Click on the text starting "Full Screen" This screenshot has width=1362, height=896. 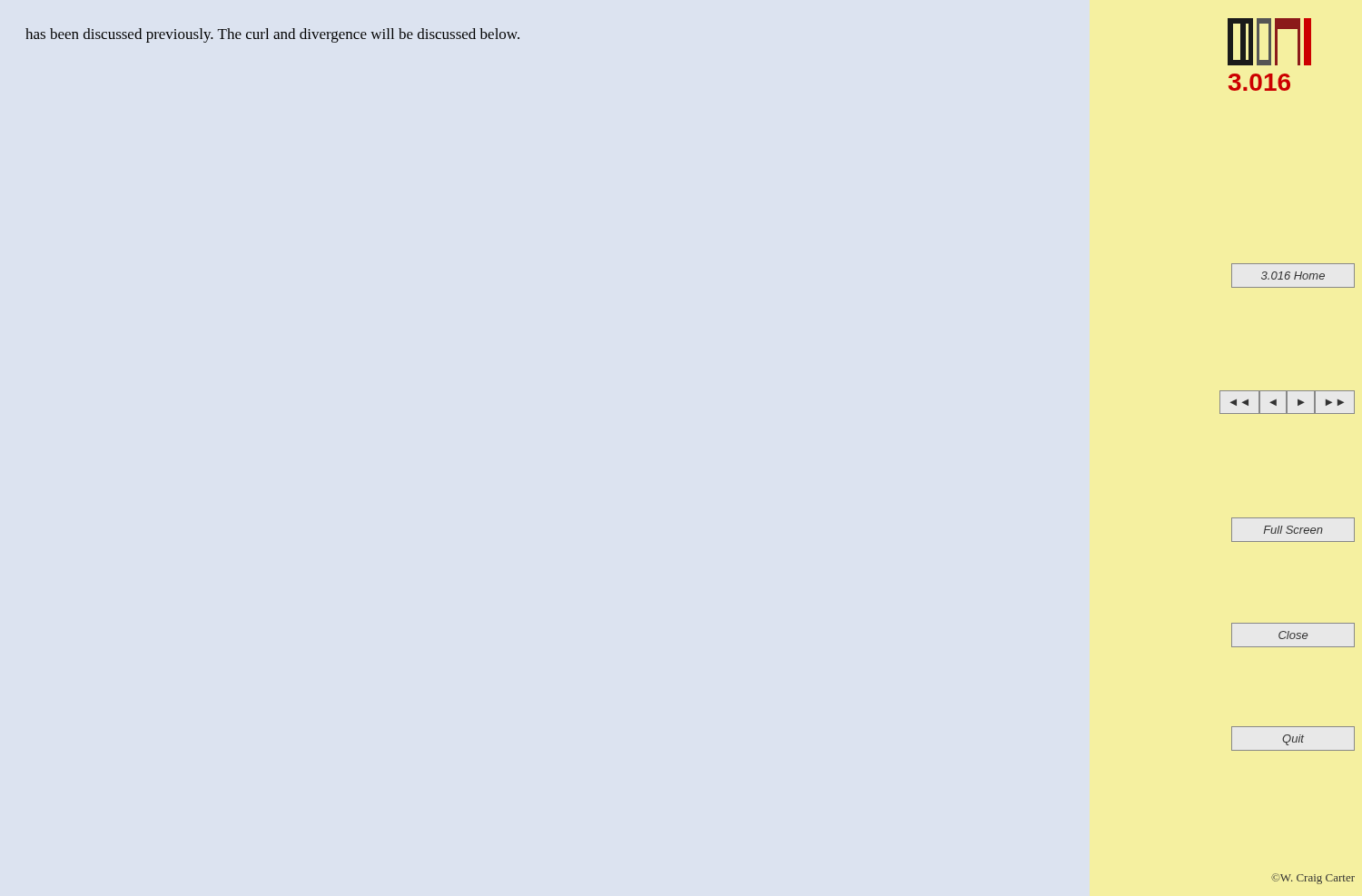coord(1293,530)
